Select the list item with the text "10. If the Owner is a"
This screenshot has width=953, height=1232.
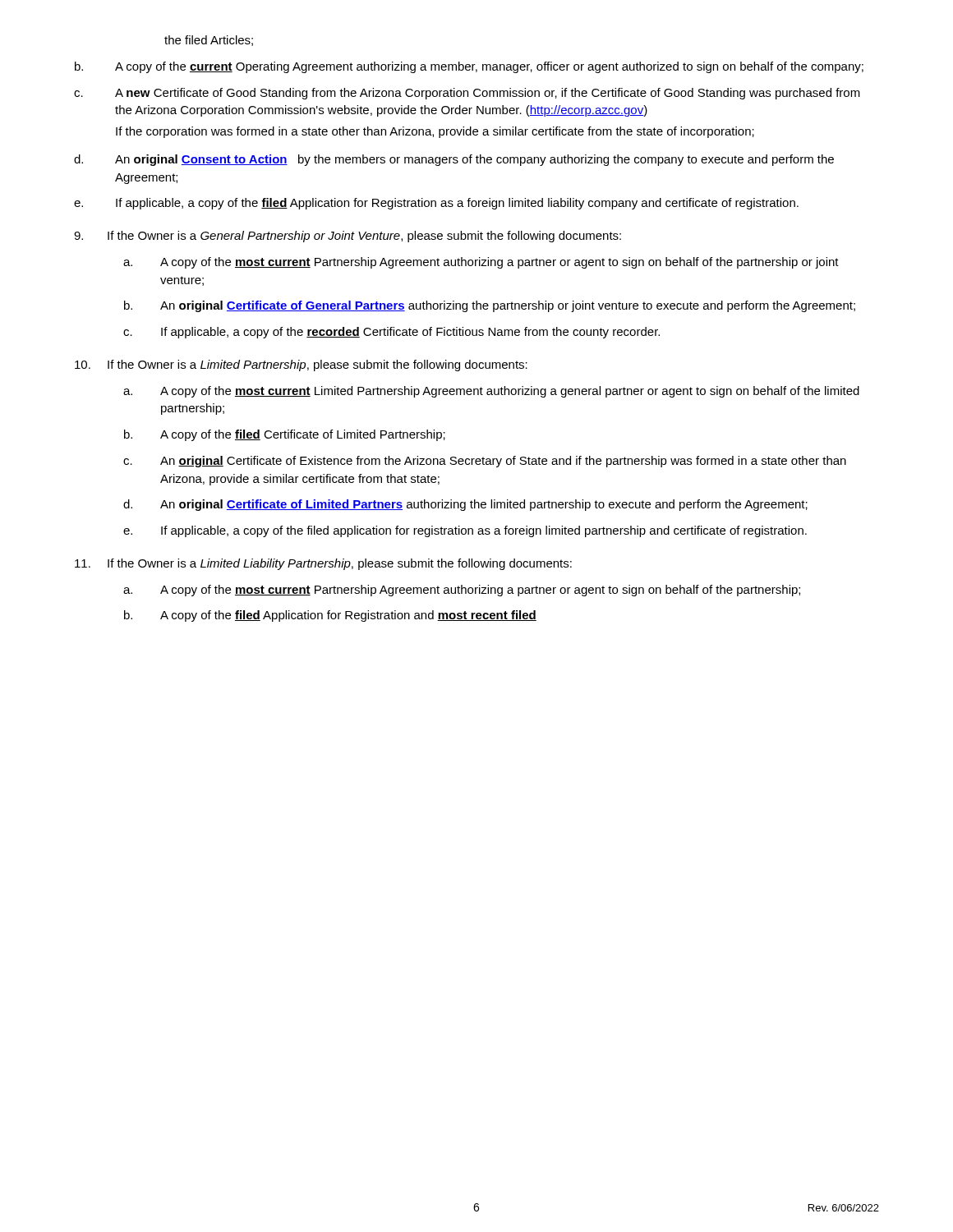476,364
